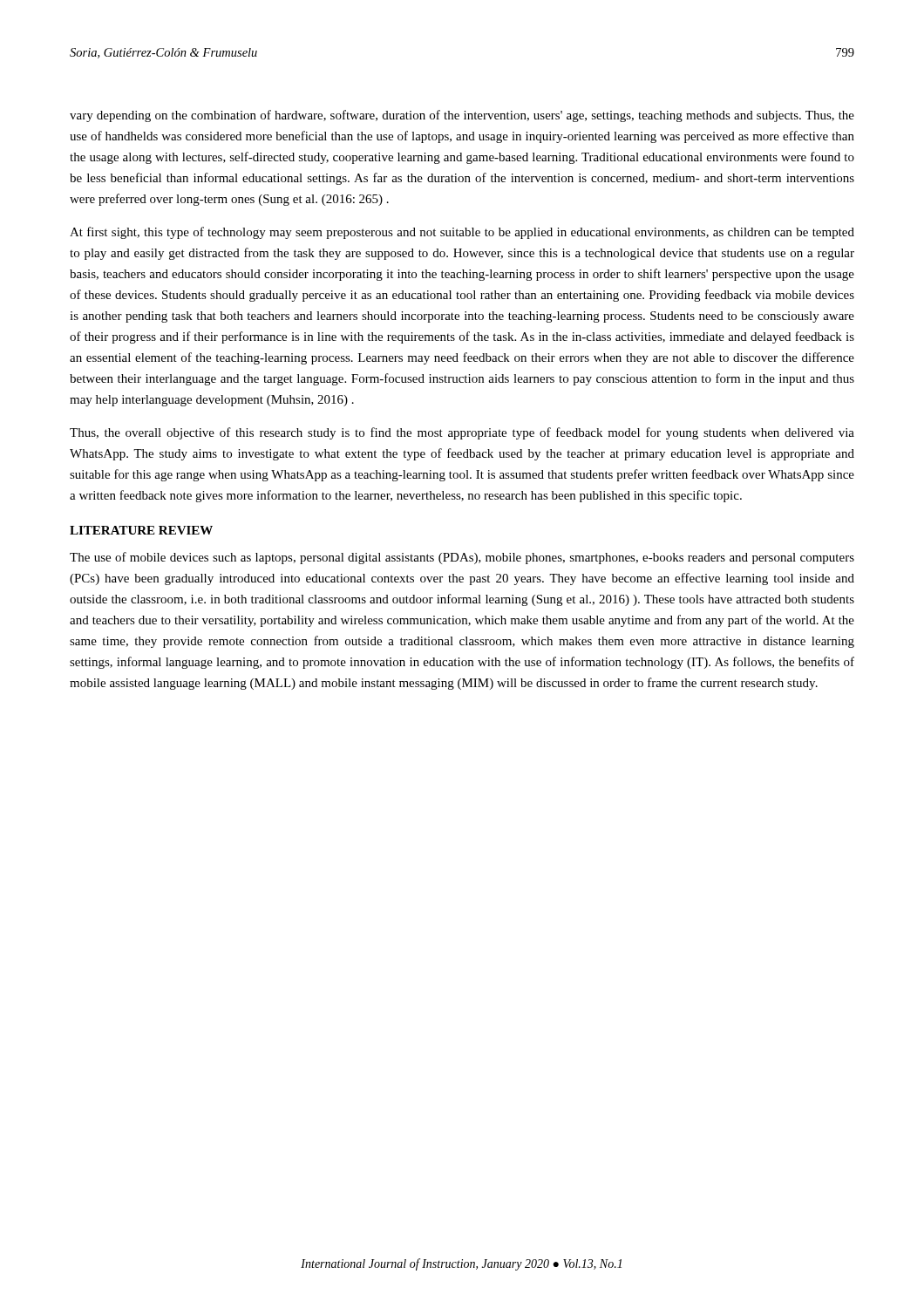Click the passage that begins "At first sight, this"
This screenshot has height=1308, width=924.
click(462, 316)
